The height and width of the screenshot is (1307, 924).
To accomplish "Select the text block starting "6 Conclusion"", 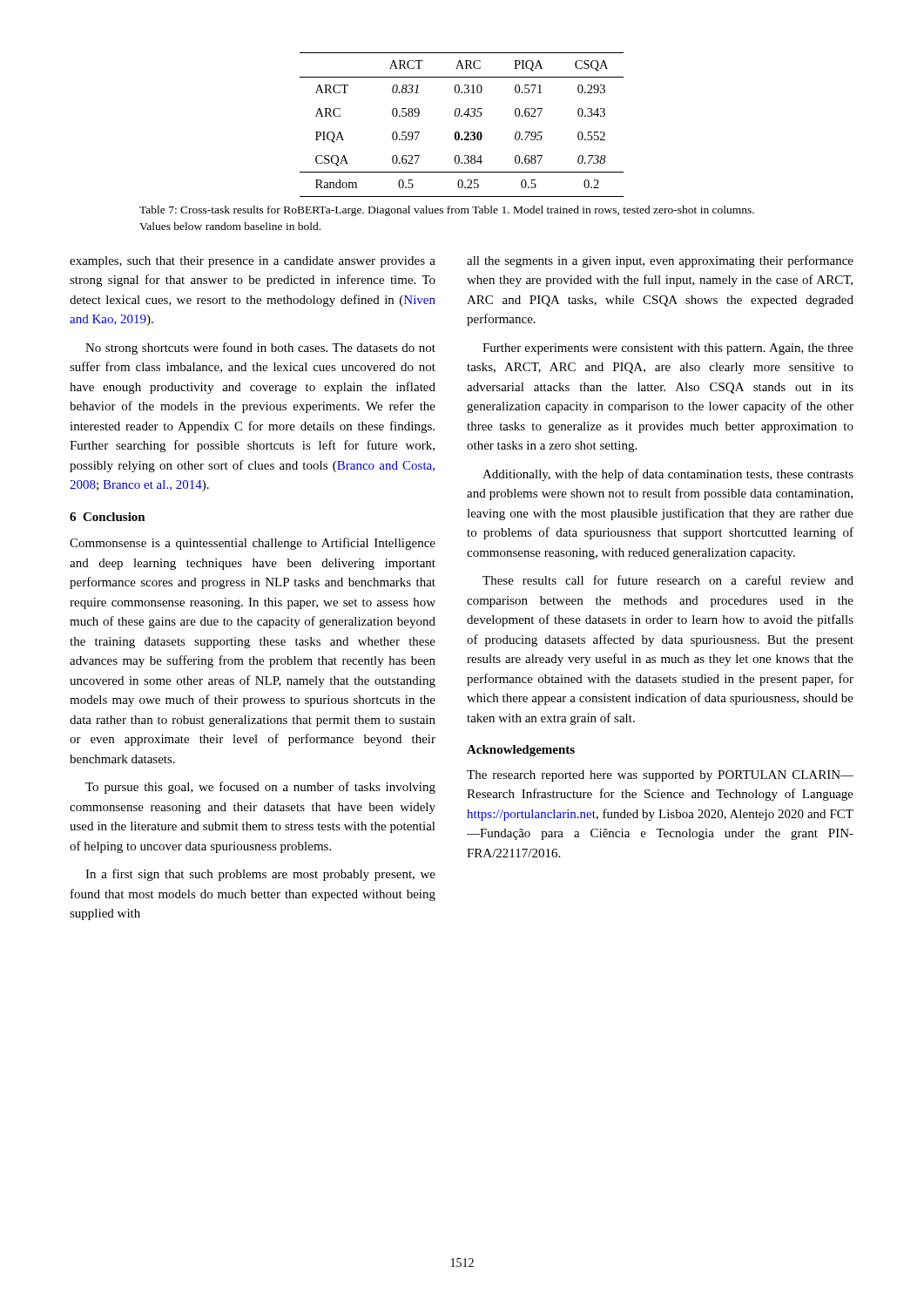I will pos(108,517).
